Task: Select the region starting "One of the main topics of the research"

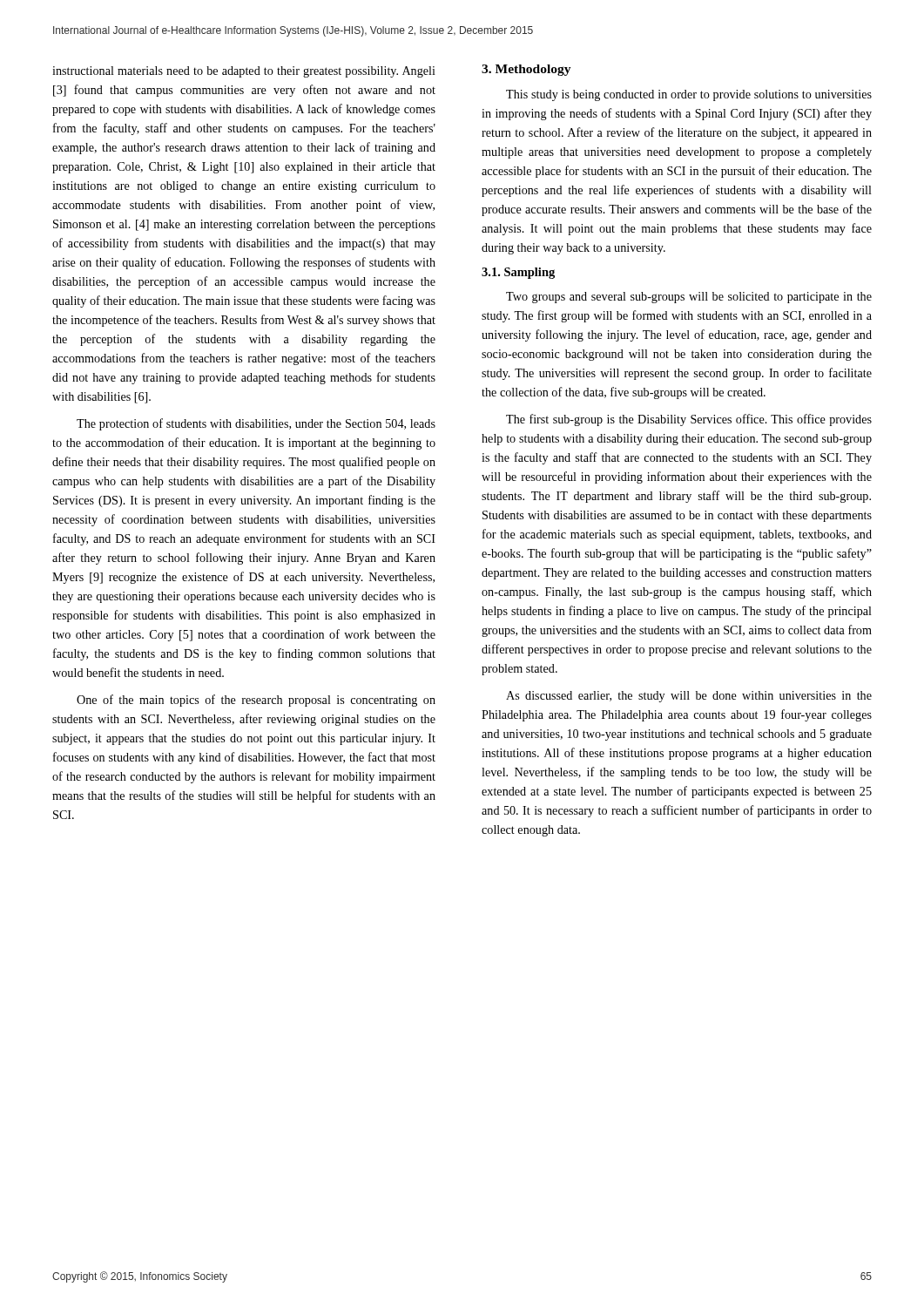Action: pyautogui.click(x=244, y=757)
